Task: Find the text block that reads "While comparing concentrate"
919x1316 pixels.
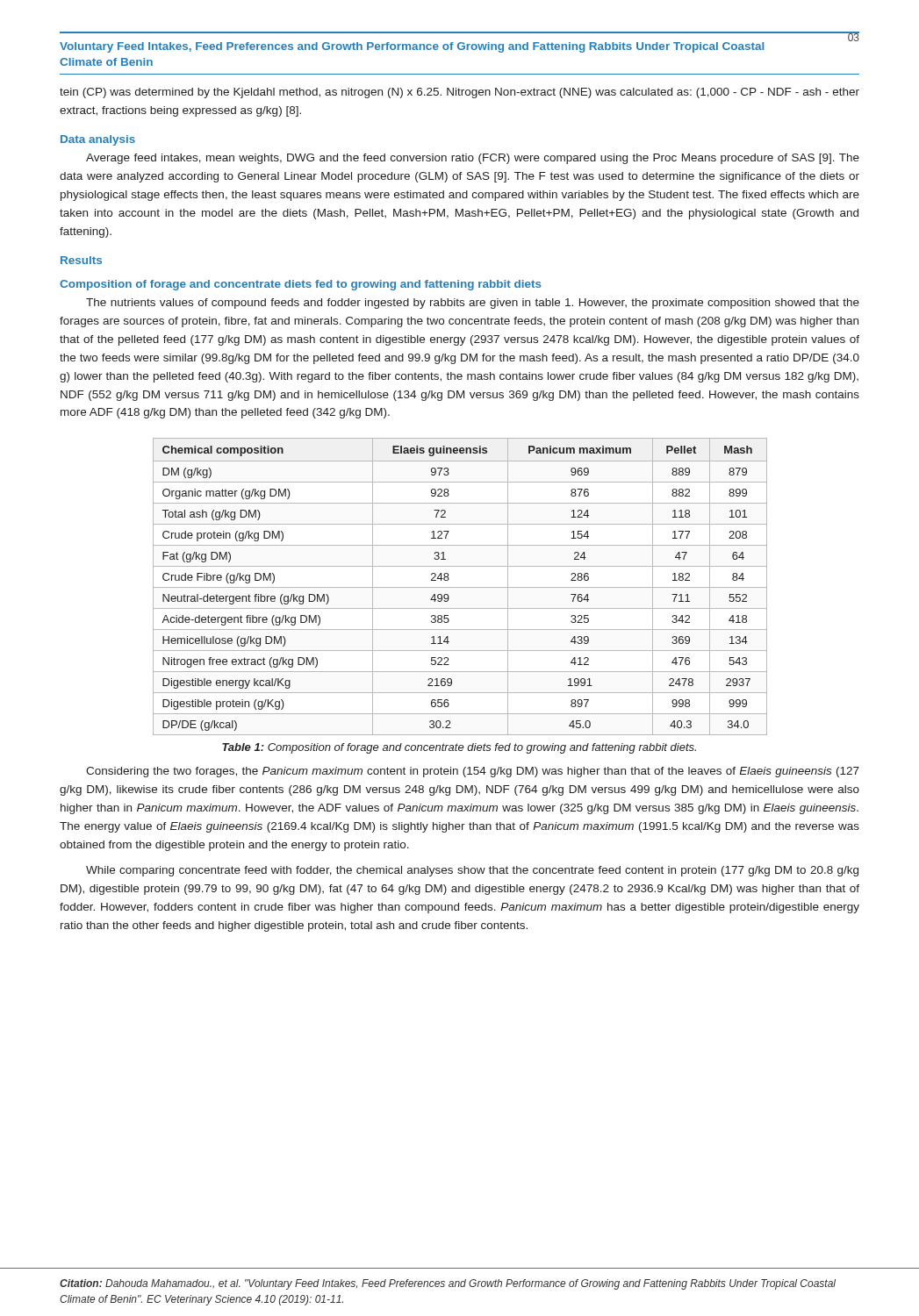Action: coord(460,897)
